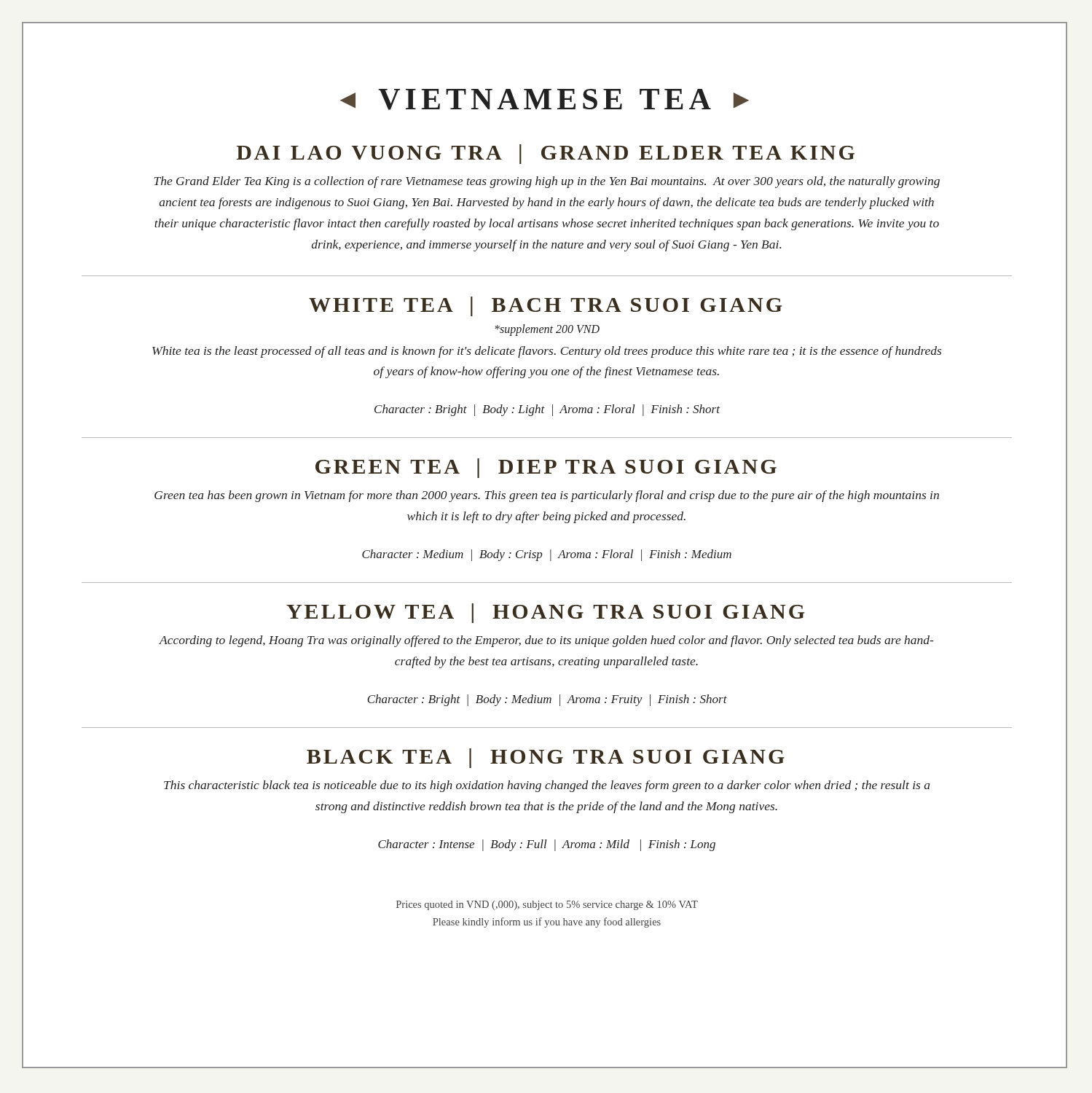Click on the element starting "BLACK TEA | HONG TRA"
The image size is (1092, 1093).
pos(547,756)
